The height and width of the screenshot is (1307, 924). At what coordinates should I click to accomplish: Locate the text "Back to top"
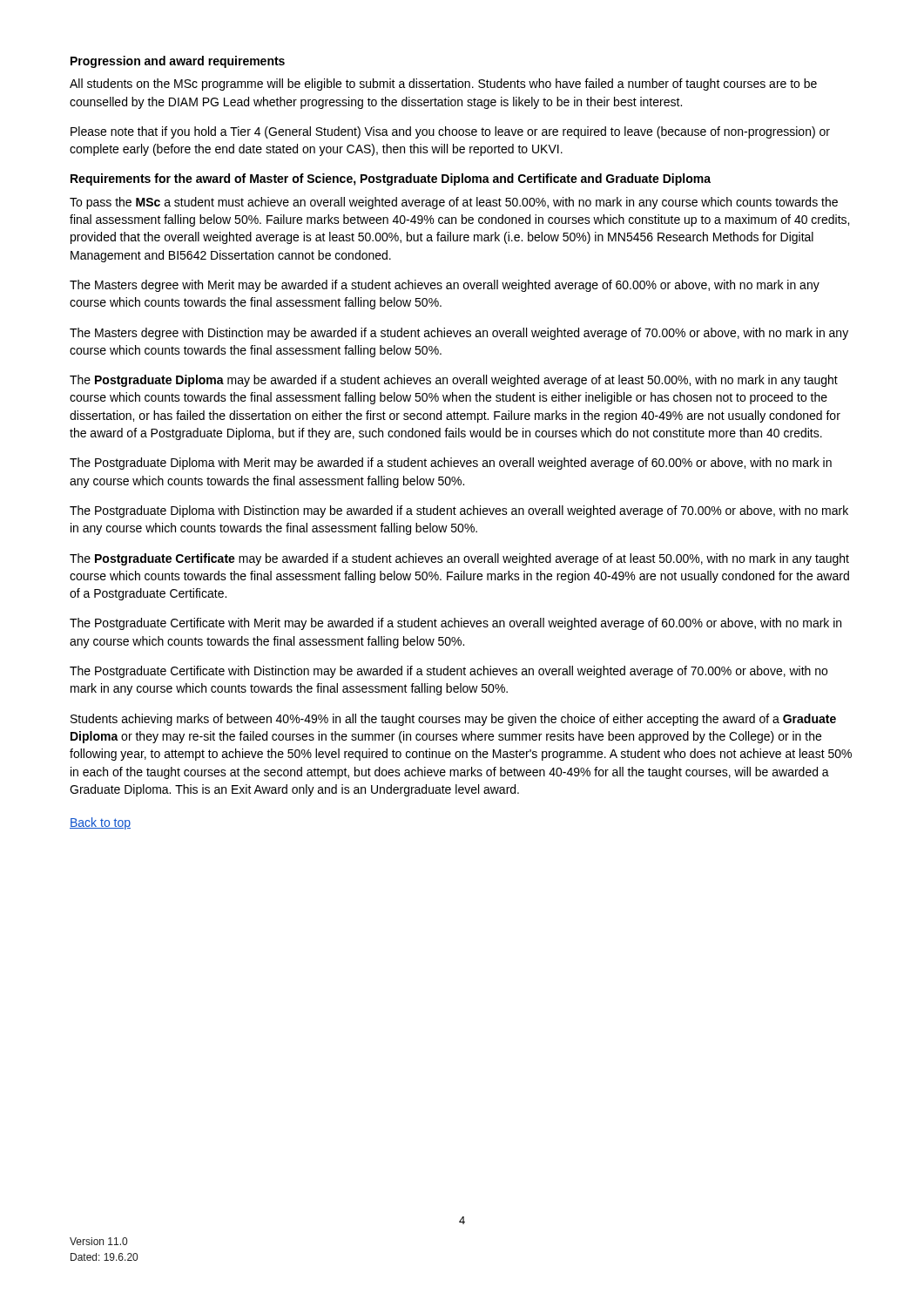(100, 823)
